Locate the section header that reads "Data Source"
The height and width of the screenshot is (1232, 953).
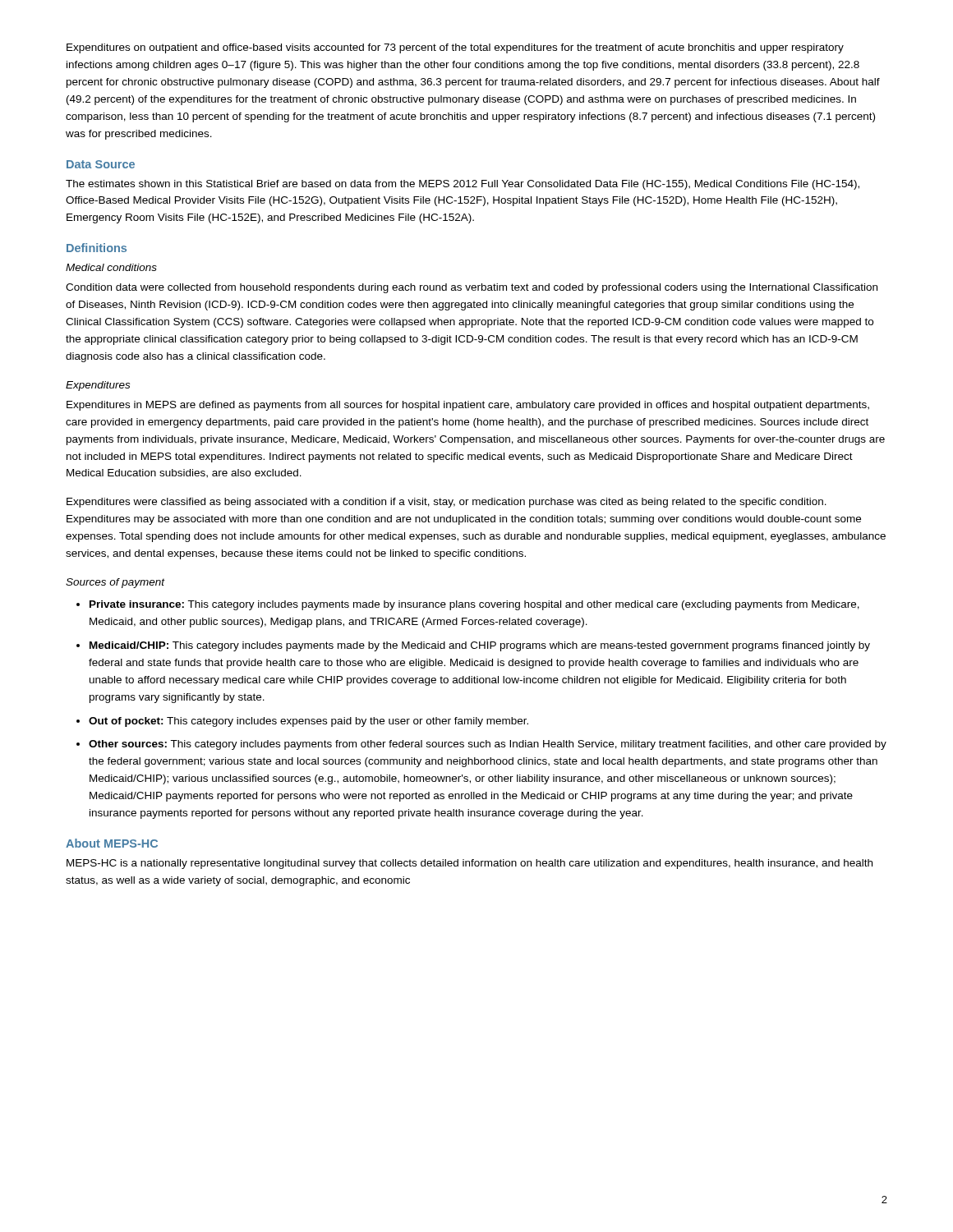click(x=100, y=164)
